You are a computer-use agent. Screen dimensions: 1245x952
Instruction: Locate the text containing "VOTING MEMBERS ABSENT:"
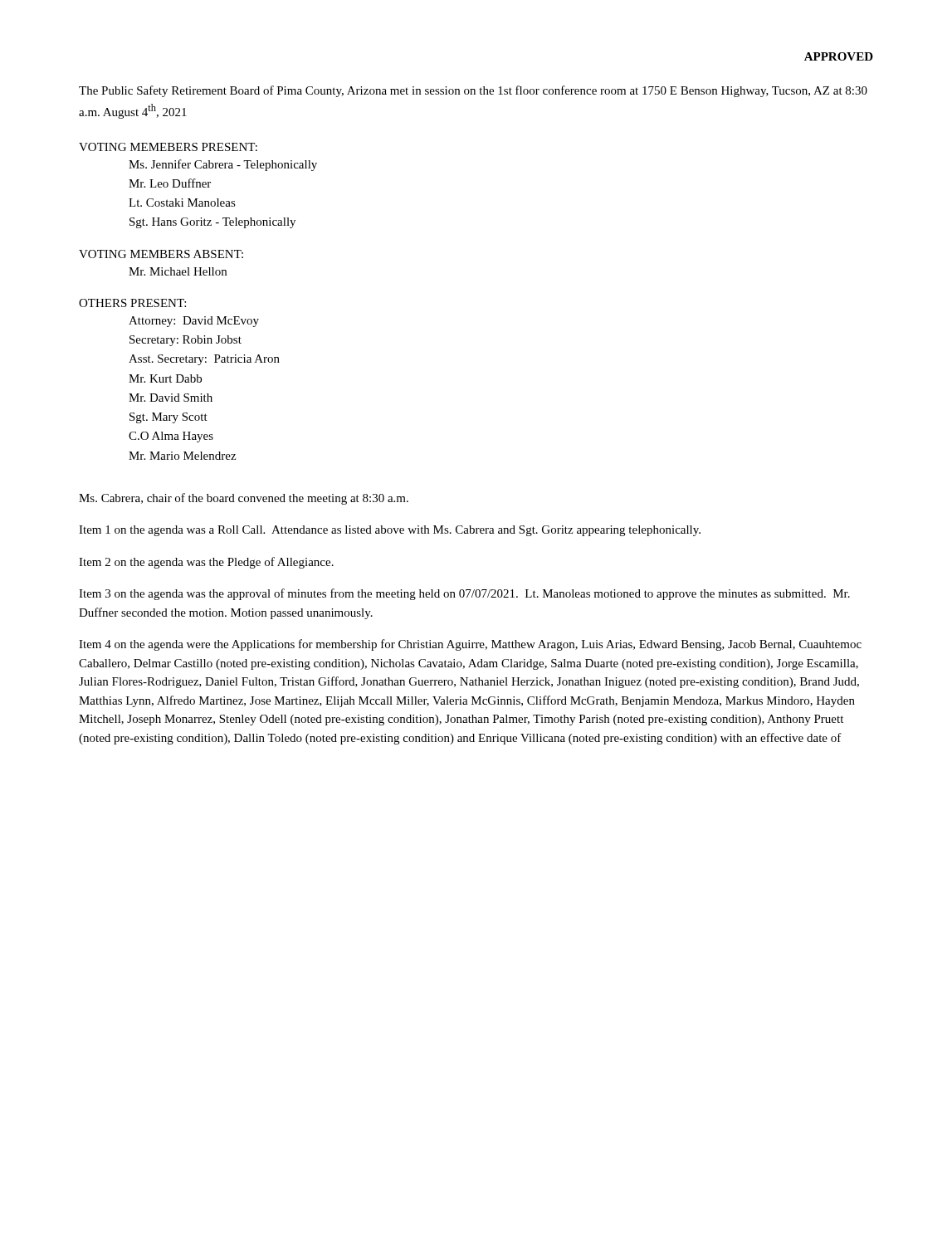162,254
